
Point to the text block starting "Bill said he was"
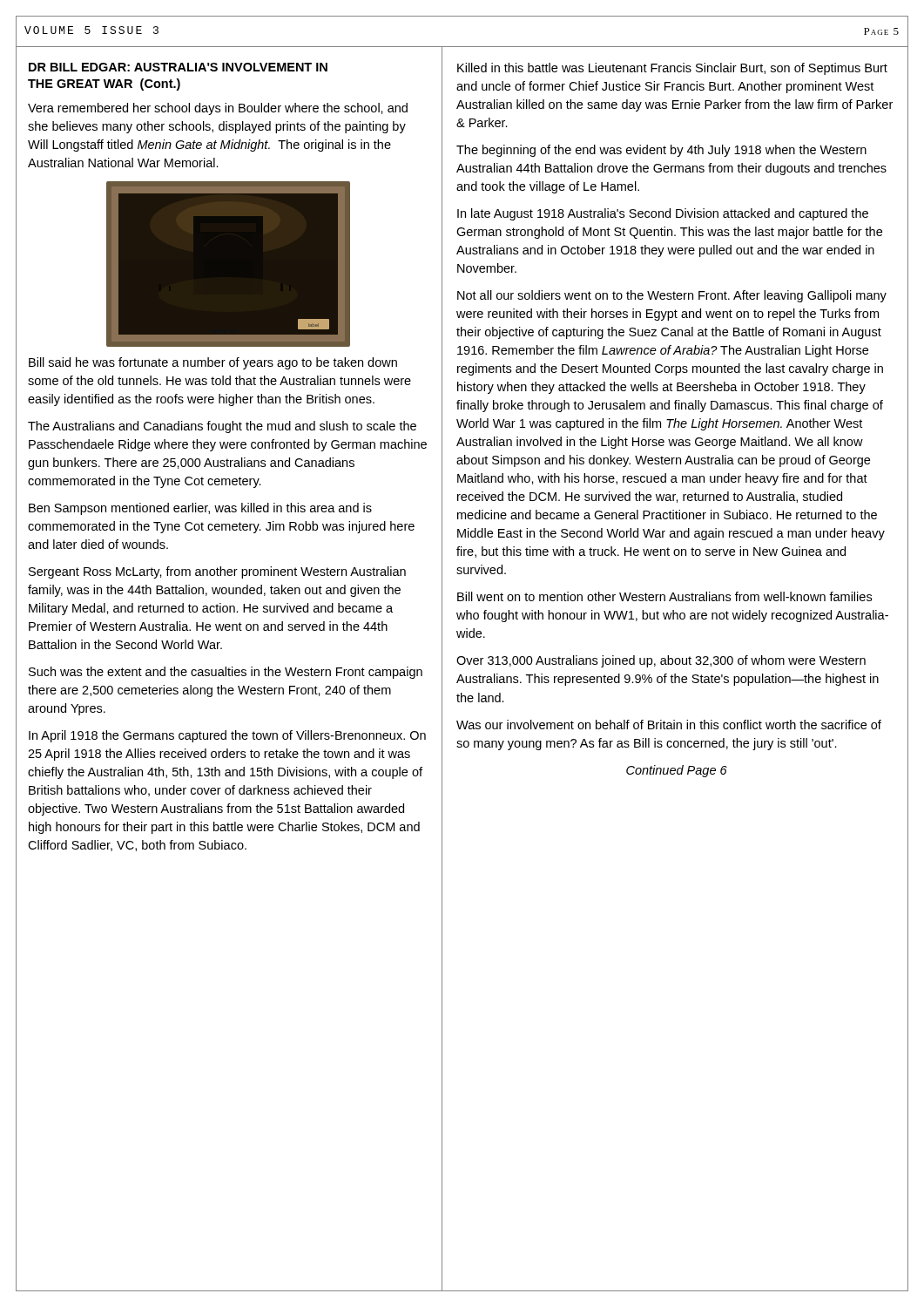(x=228, y=381)
